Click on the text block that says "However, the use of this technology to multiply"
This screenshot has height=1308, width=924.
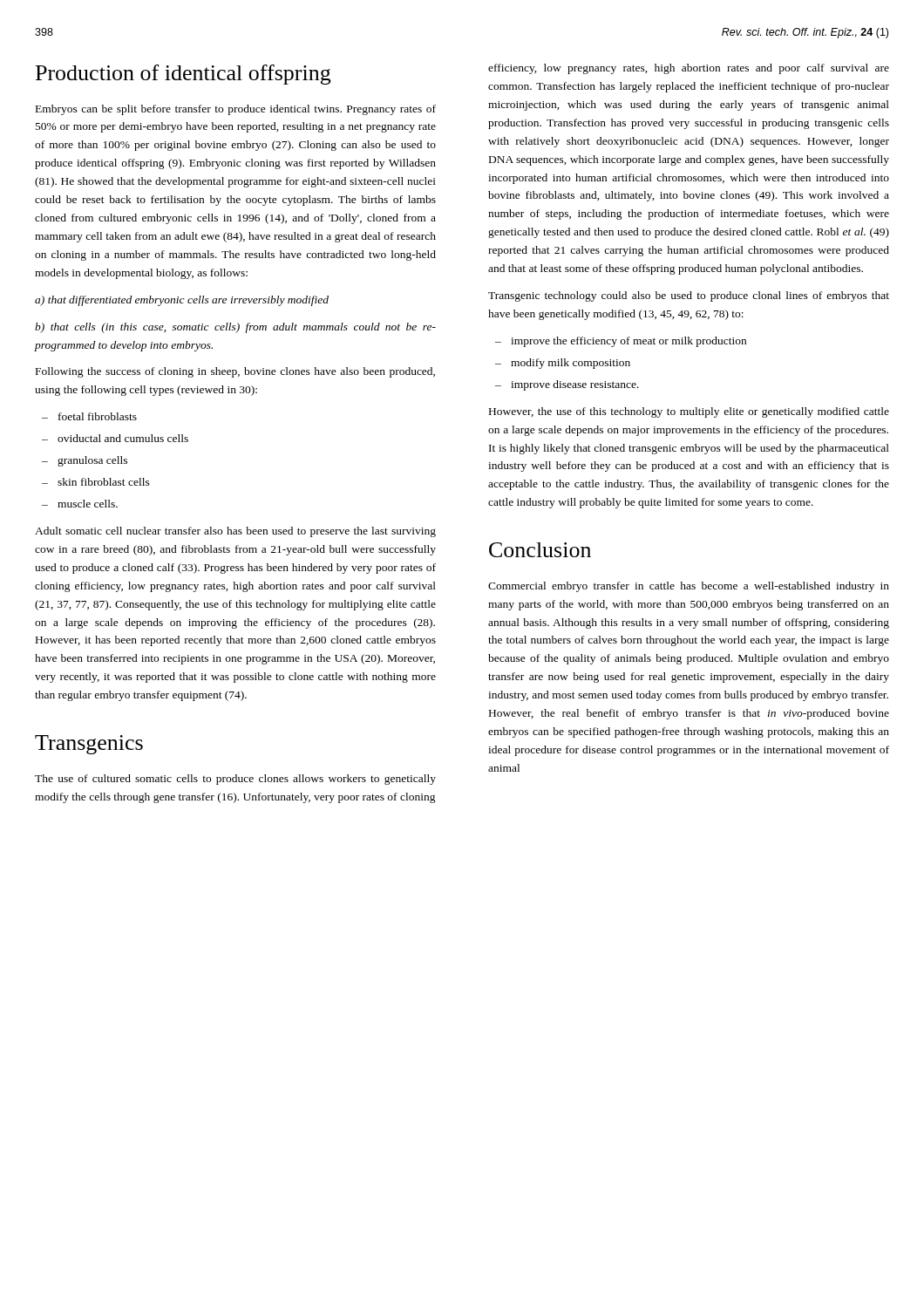pos(689,457)
